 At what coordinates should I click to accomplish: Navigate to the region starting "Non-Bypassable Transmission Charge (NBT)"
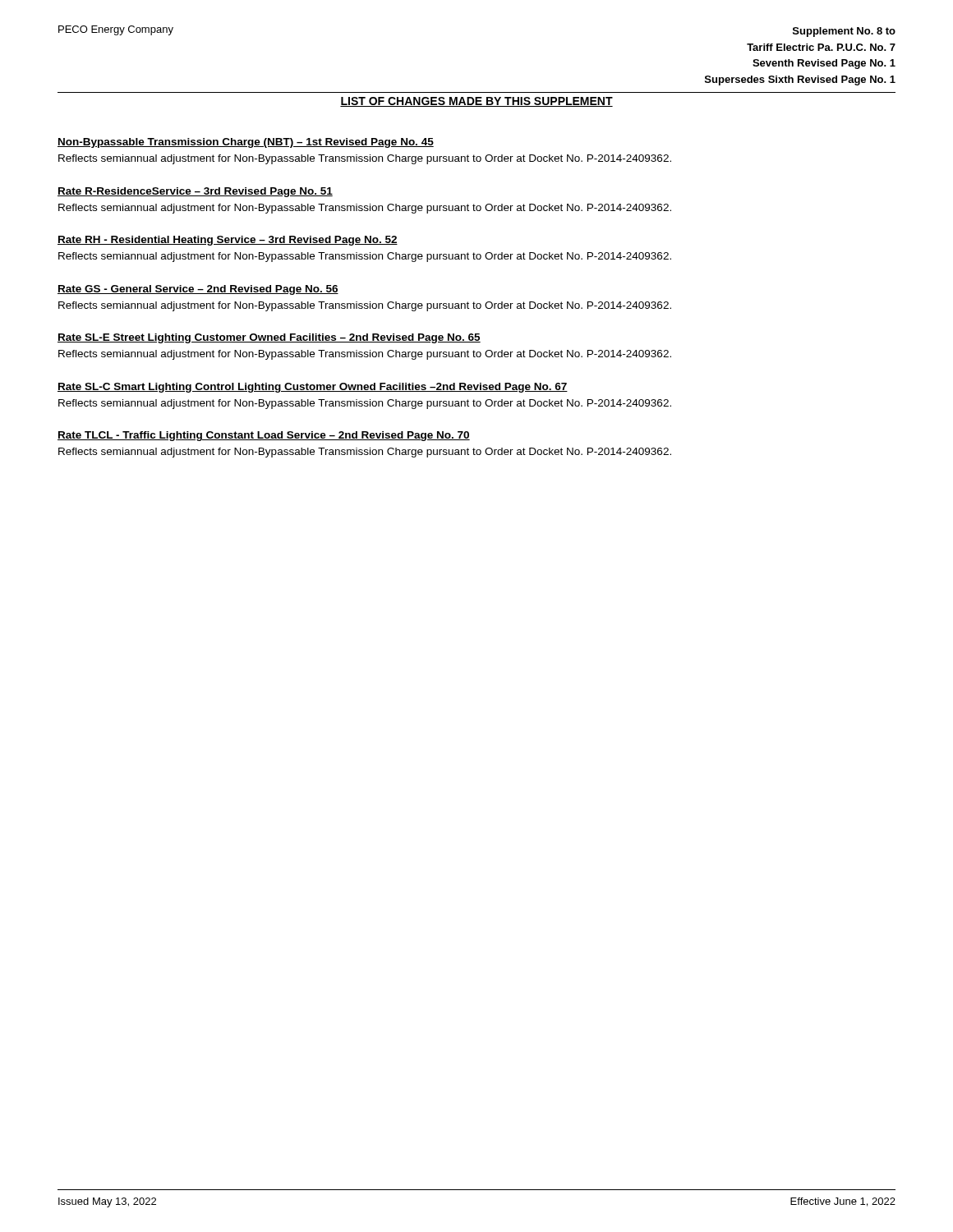[245, 142]
